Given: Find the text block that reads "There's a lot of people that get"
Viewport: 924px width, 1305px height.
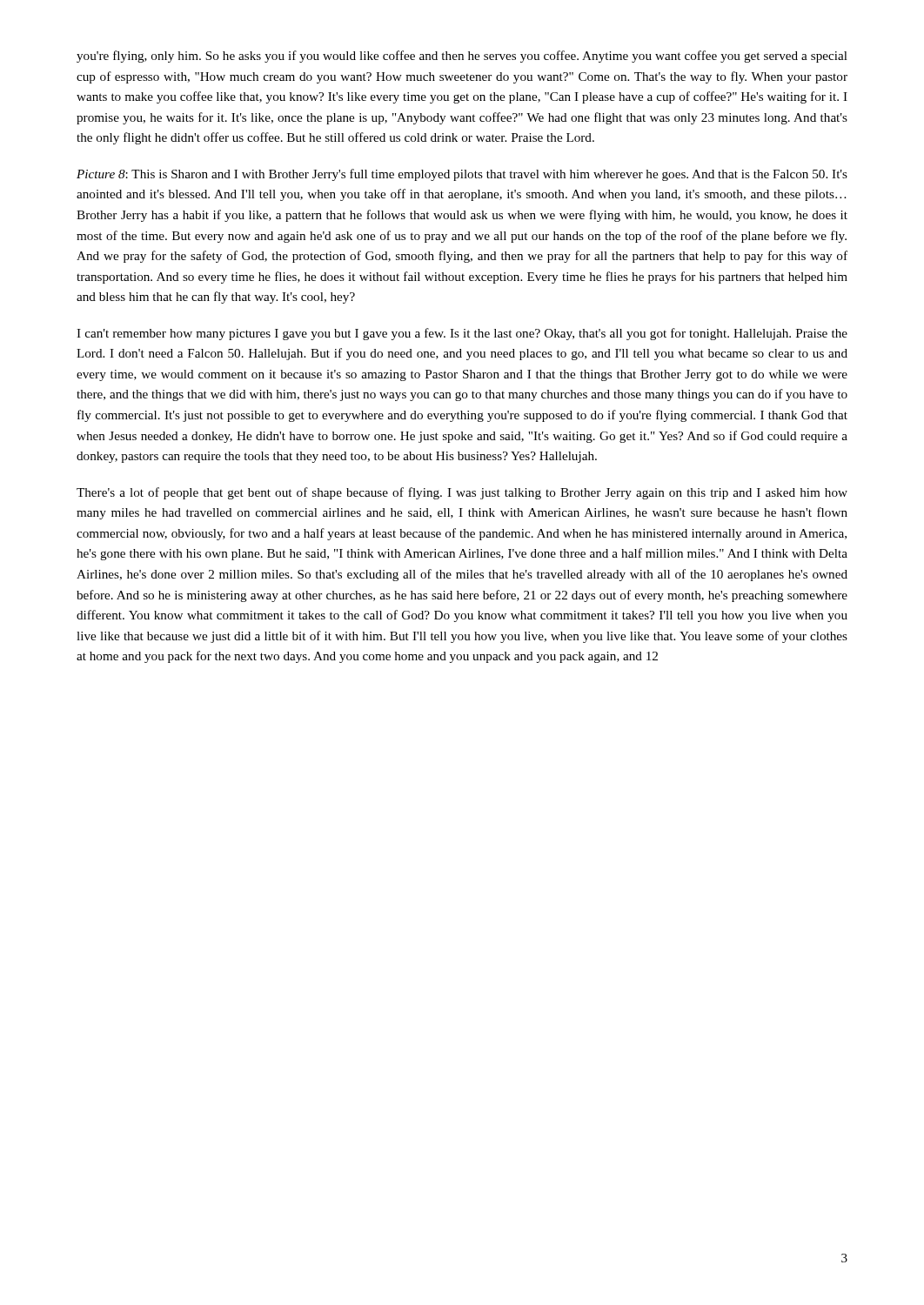Looking at the screenshot, I should [x=462, y=574].
